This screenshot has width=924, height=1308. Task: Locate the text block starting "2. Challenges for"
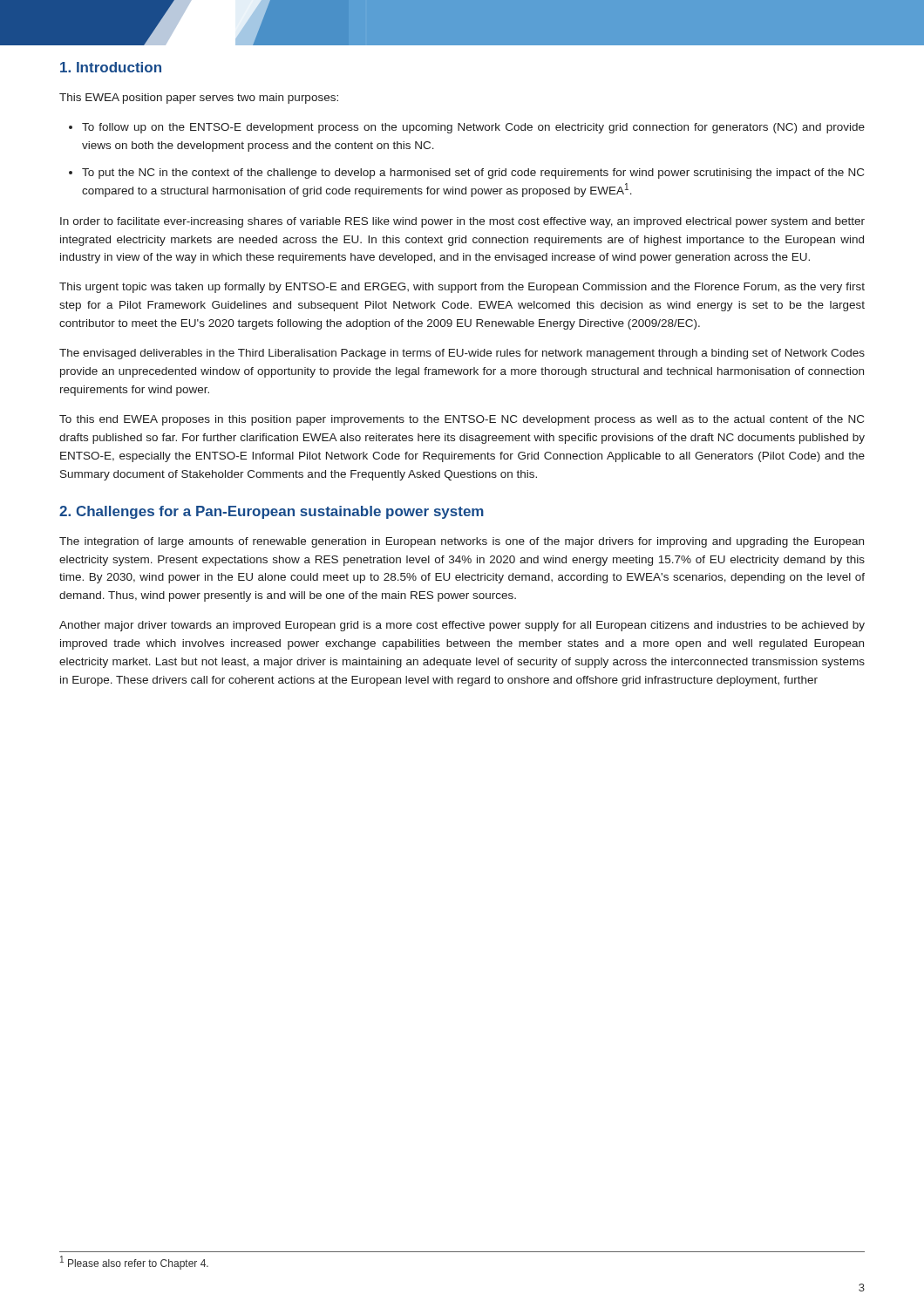pos(272,511)
